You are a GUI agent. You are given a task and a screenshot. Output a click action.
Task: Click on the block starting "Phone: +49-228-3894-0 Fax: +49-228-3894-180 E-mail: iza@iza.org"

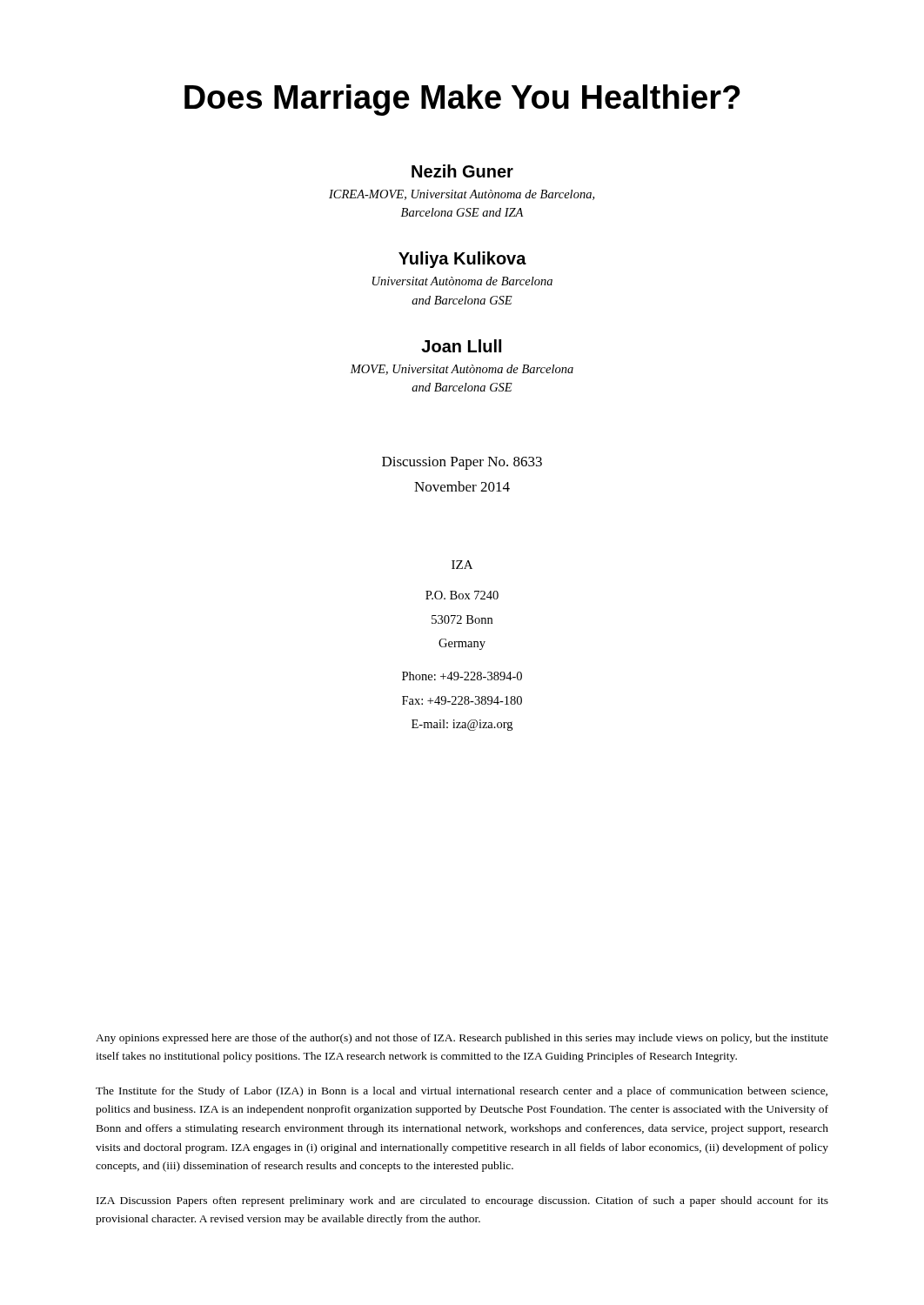click(462, 700)
